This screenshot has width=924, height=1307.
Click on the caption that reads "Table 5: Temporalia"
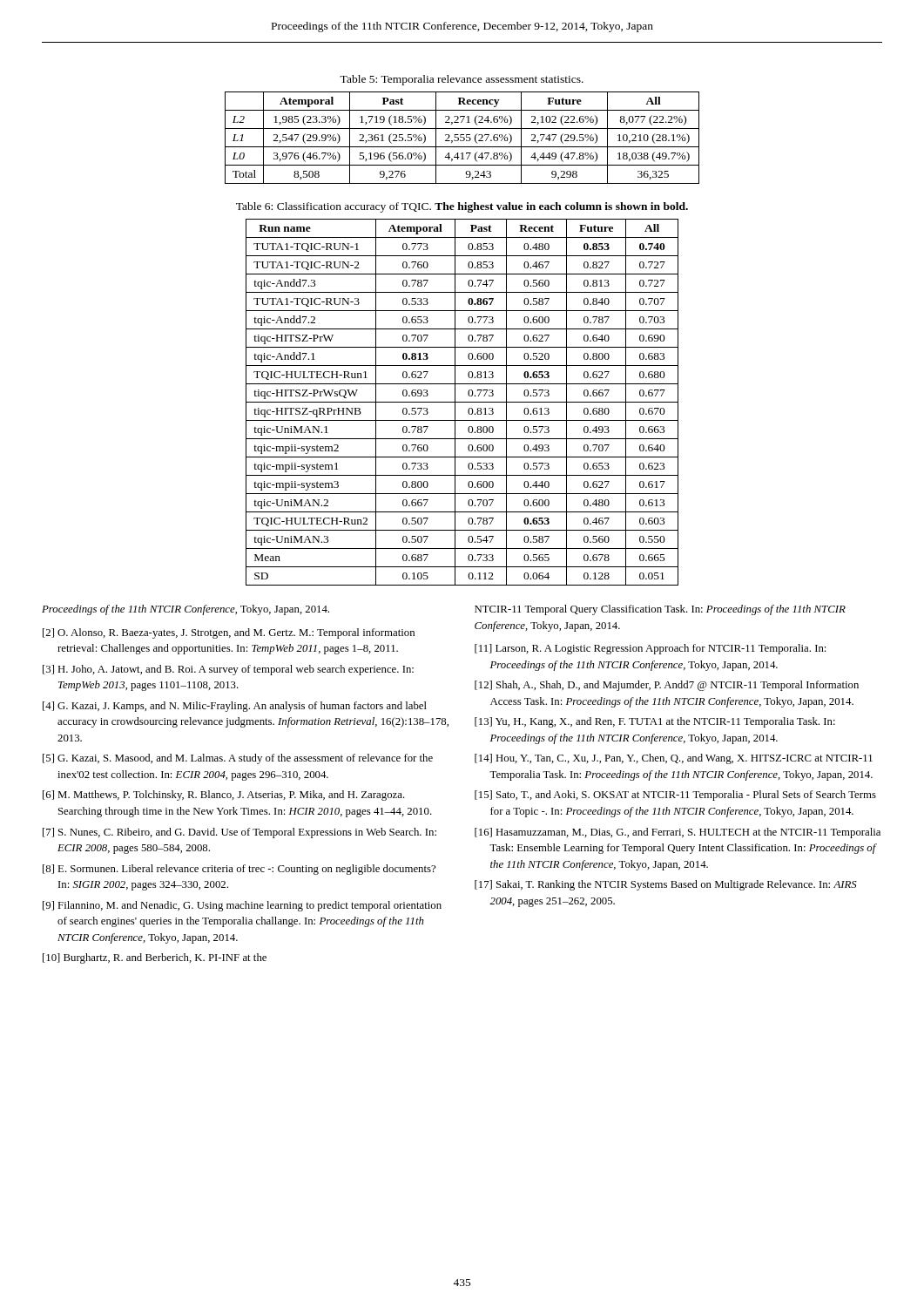[x=462, y=79]
